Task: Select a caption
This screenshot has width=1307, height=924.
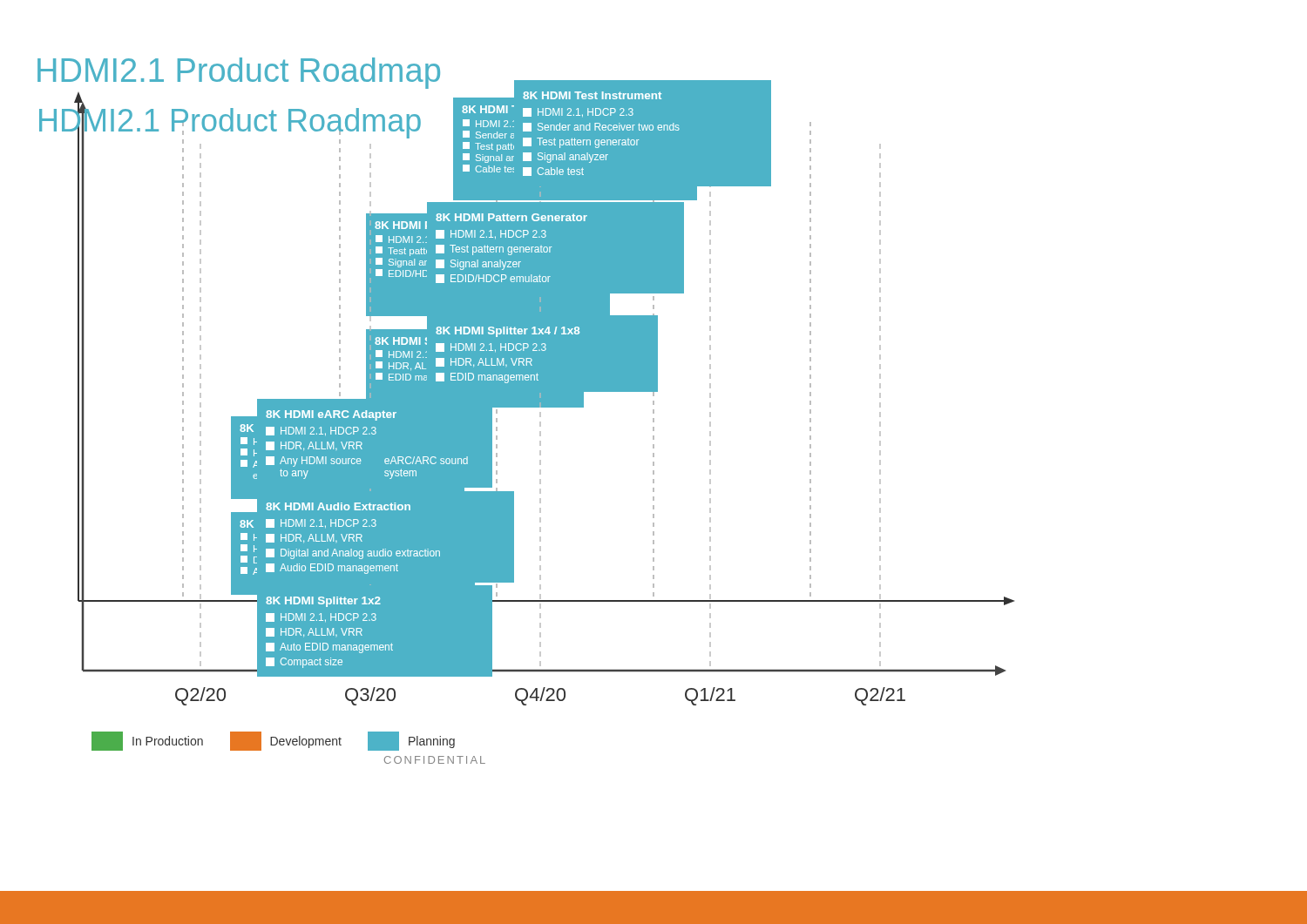Action: pos(435,760)
